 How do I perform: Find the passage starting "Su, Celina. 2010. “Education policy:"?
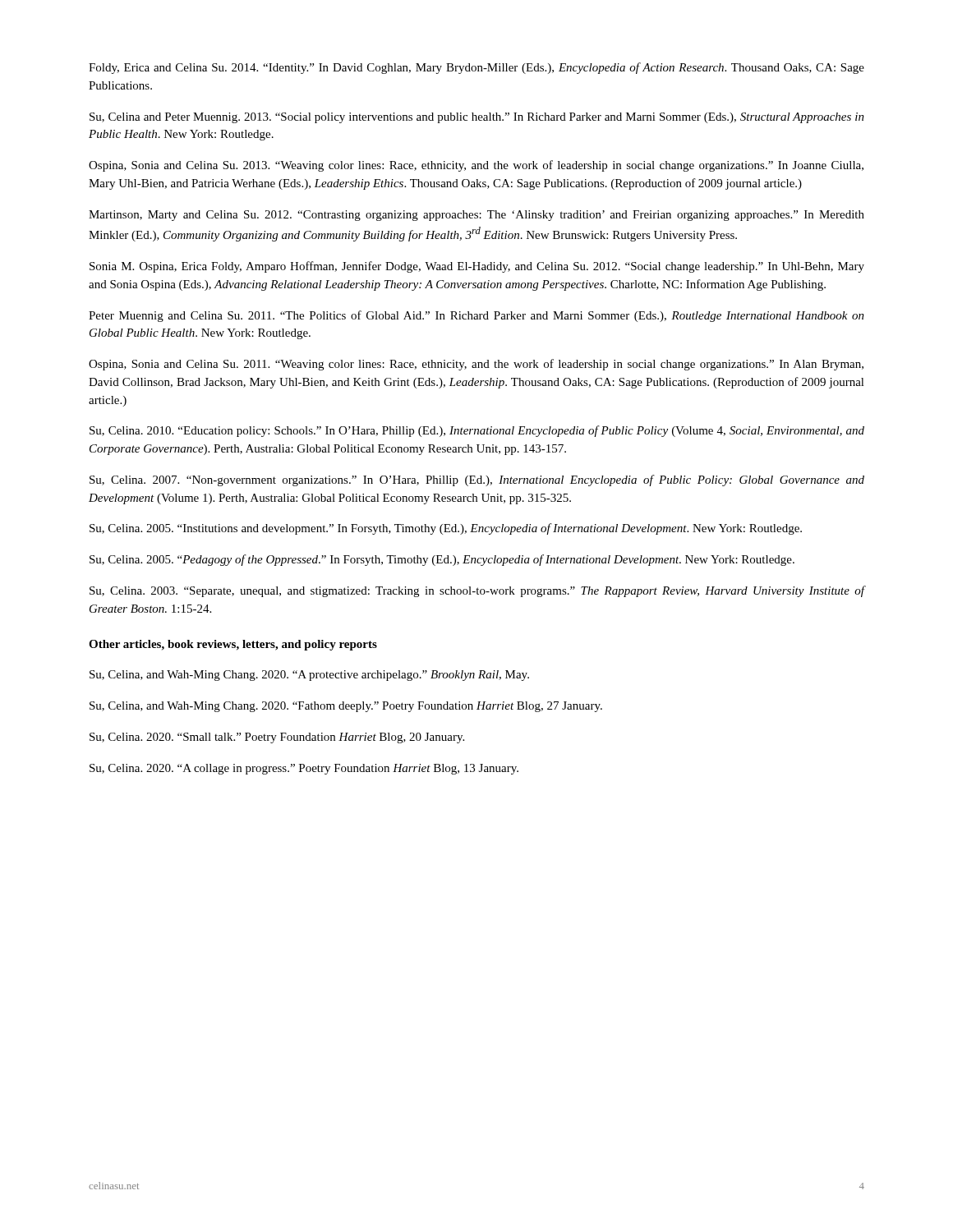[476, 440]
